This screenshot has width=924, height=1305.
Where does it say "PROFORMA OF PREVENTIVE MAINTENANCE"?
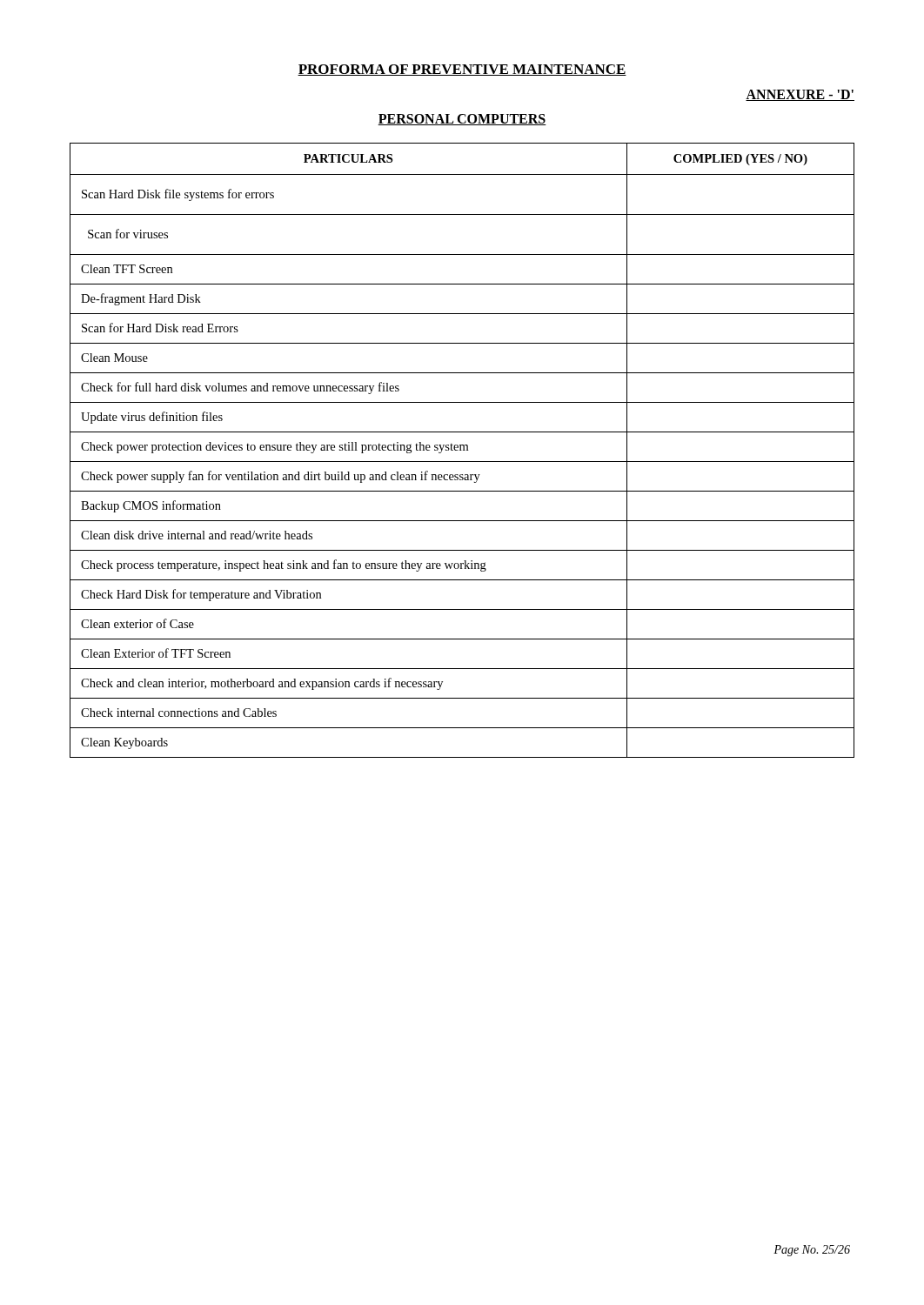point(462,69)
